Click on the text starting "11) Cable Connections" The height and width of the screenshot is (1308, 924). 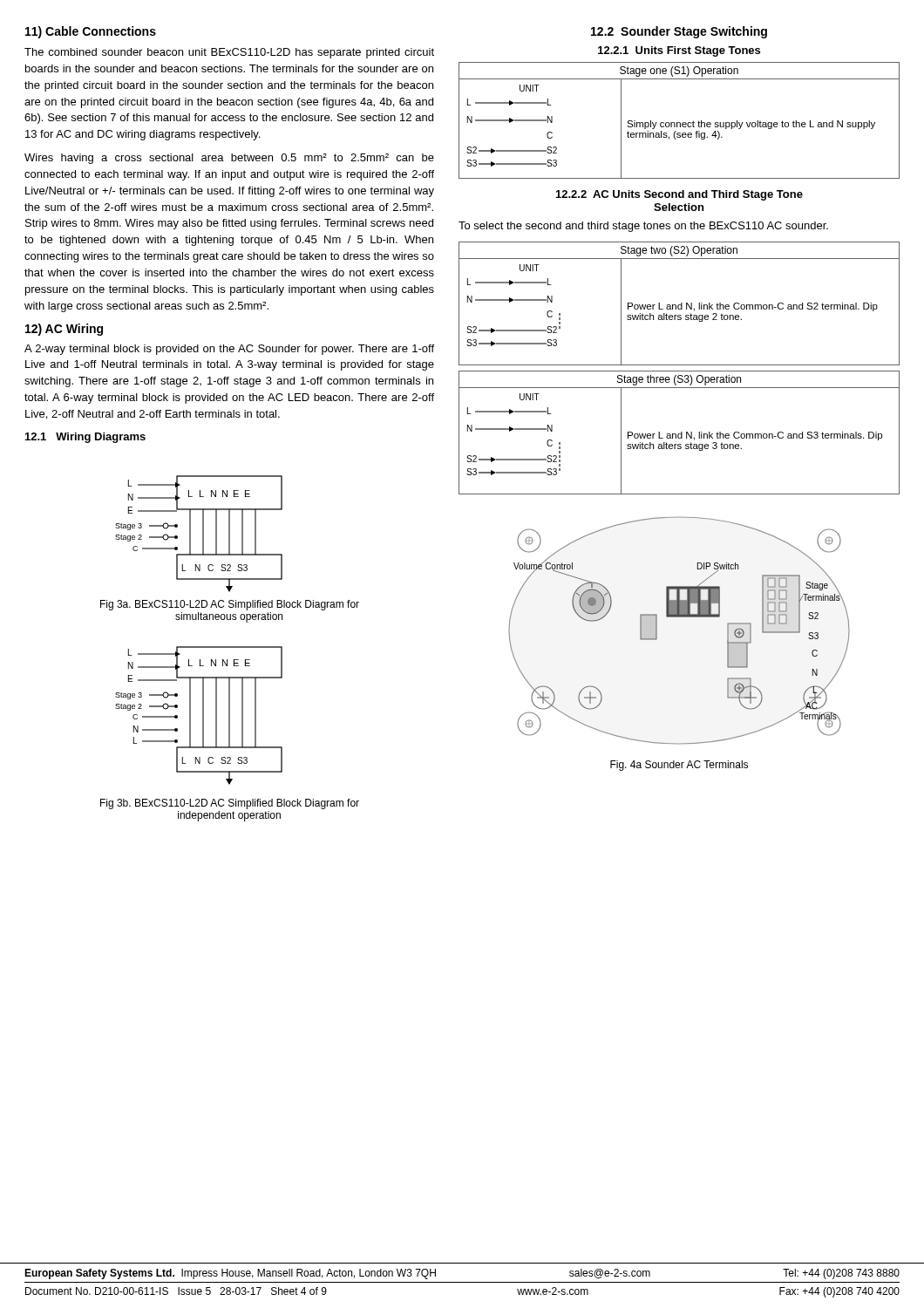90,31
